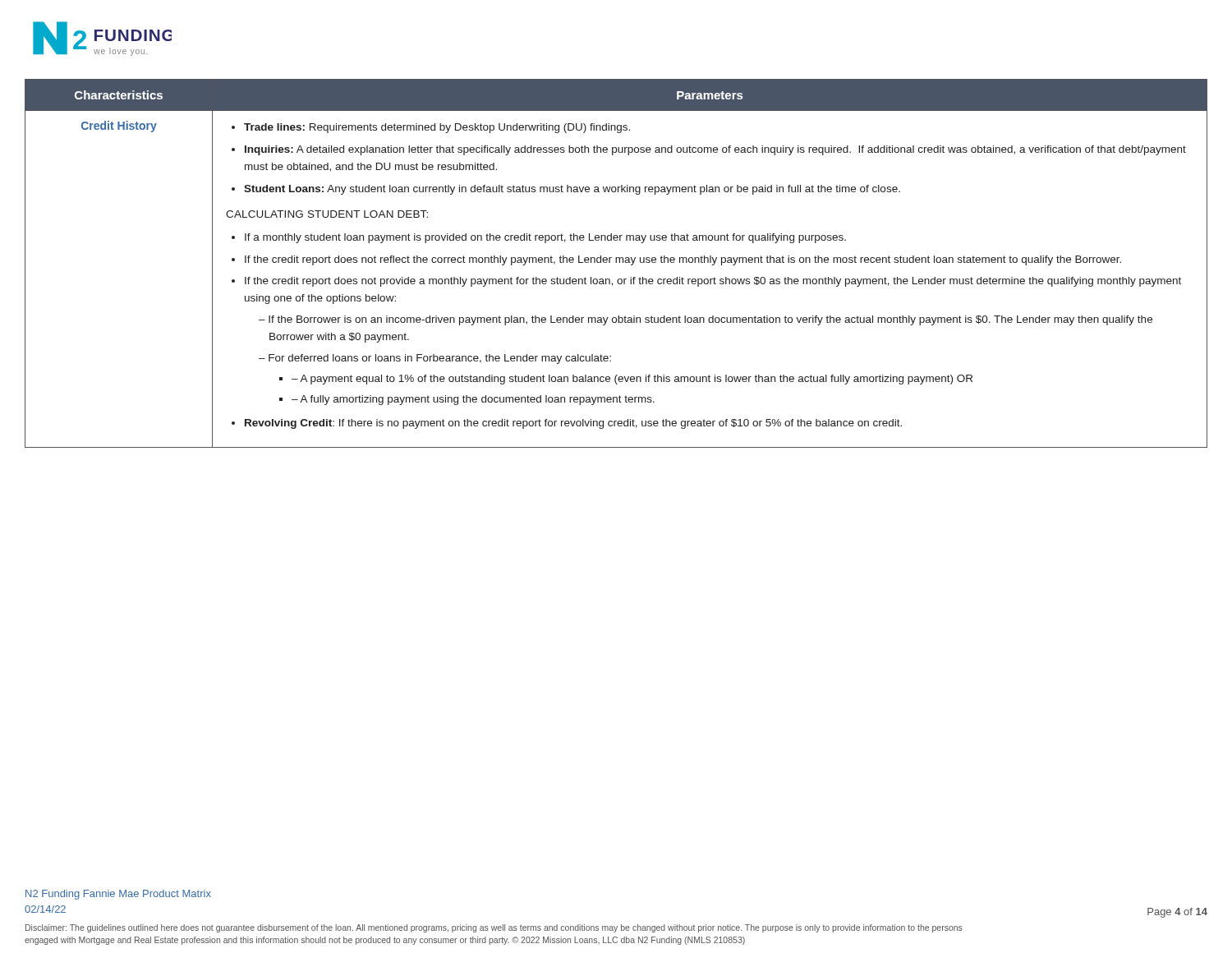Click the logo
The width and height of the screenshot is (1232, 953).
(618, 39)
